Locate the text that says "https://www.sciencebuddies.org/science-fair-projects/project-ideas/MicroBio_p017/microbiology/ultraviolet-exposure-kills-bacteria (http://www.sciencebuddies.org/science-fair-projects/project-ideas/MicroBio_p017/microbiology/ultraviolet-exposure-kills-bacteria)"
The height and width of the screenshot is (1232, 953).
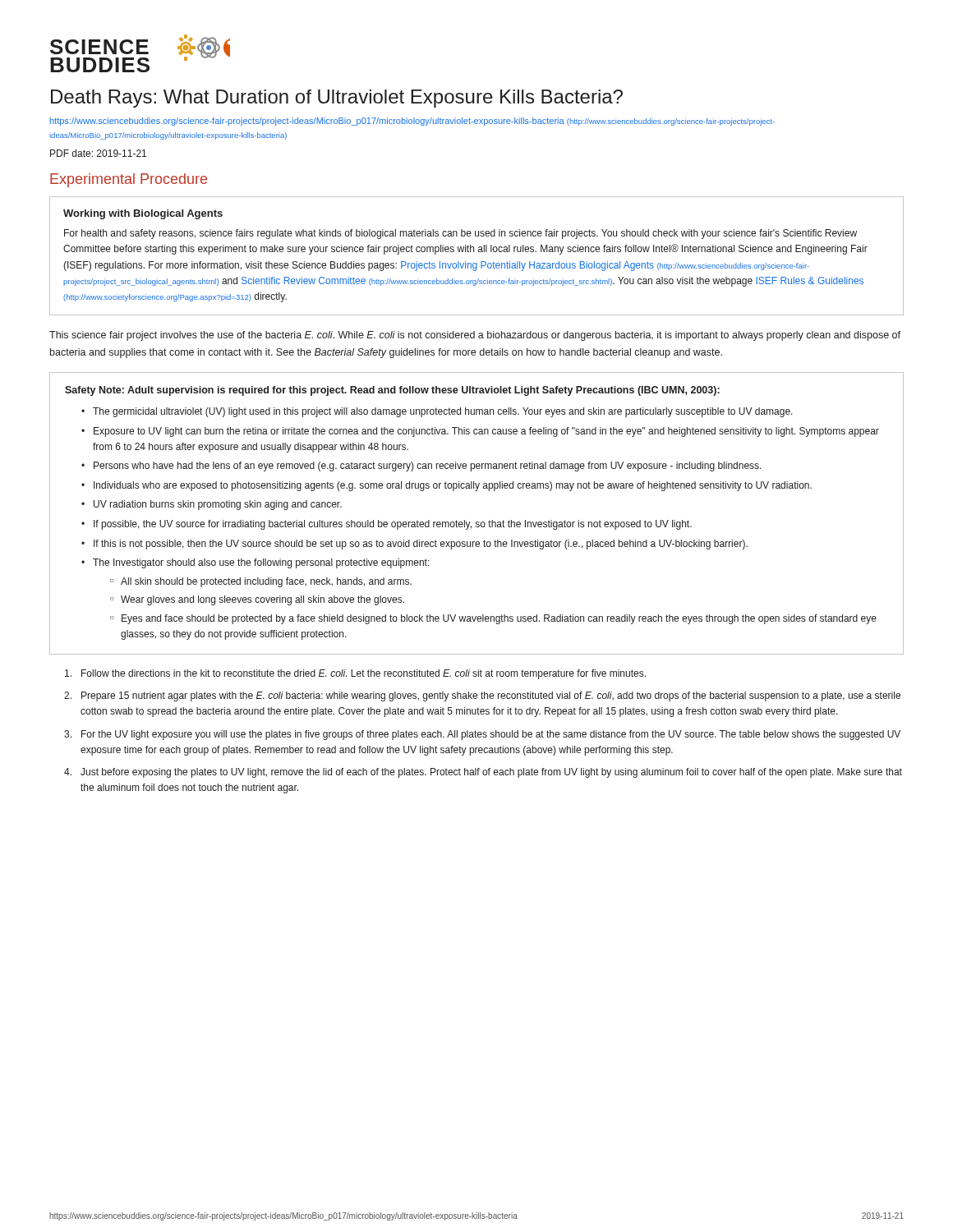(412, 128)
